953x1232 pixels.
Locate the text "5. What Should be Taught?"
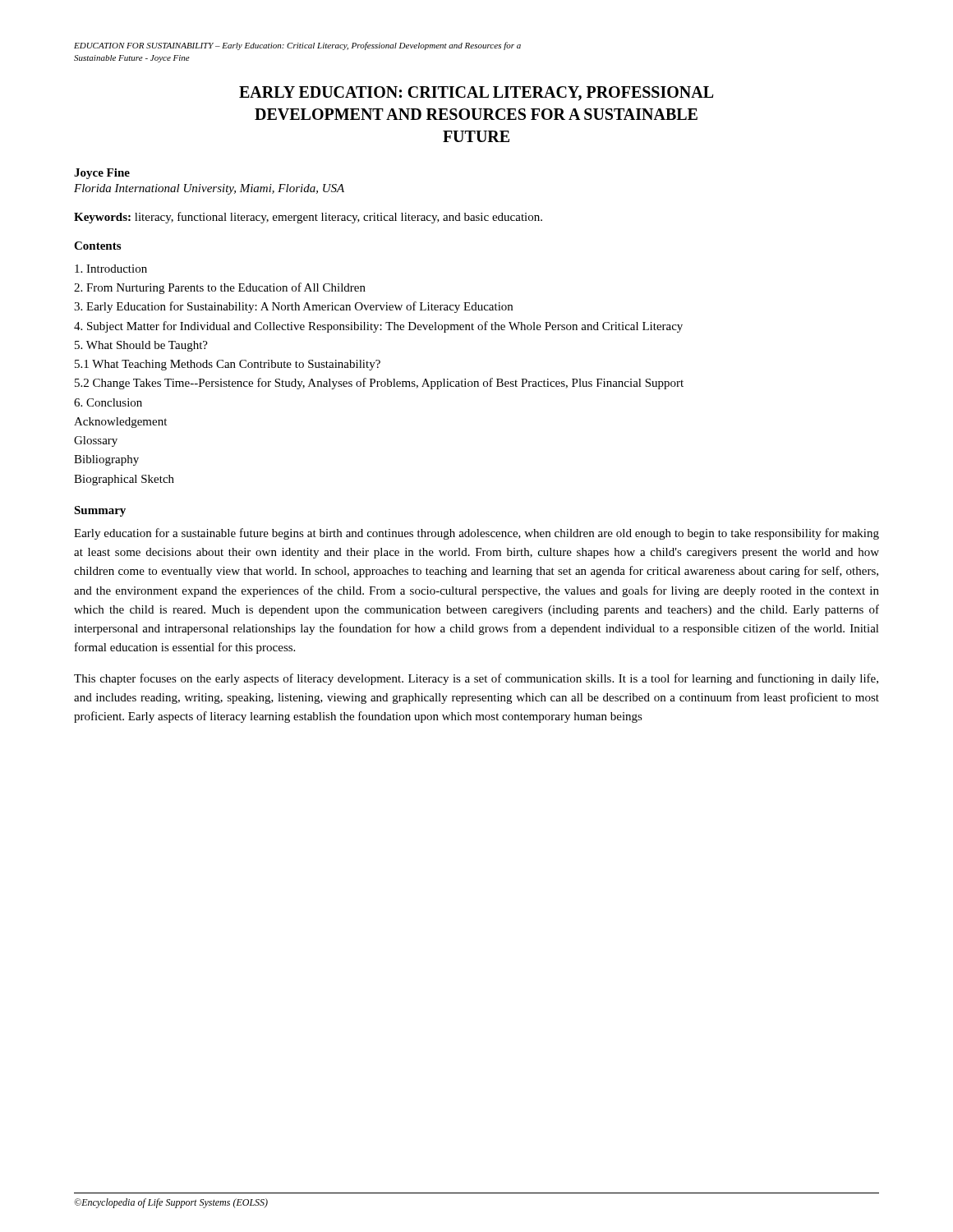(141, 345)
